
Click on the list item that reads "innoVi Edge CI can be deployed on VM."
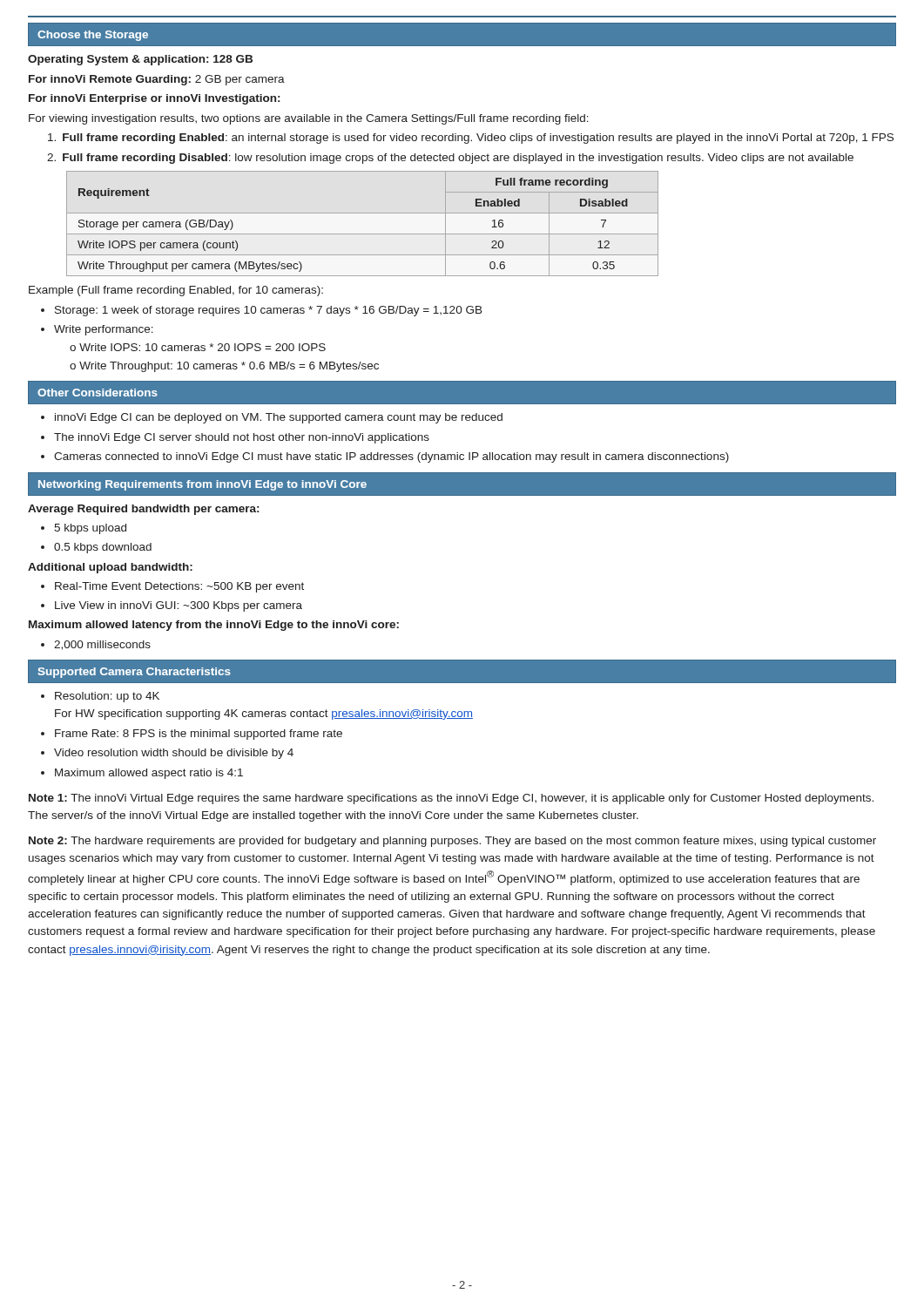[x=279, y=417]
